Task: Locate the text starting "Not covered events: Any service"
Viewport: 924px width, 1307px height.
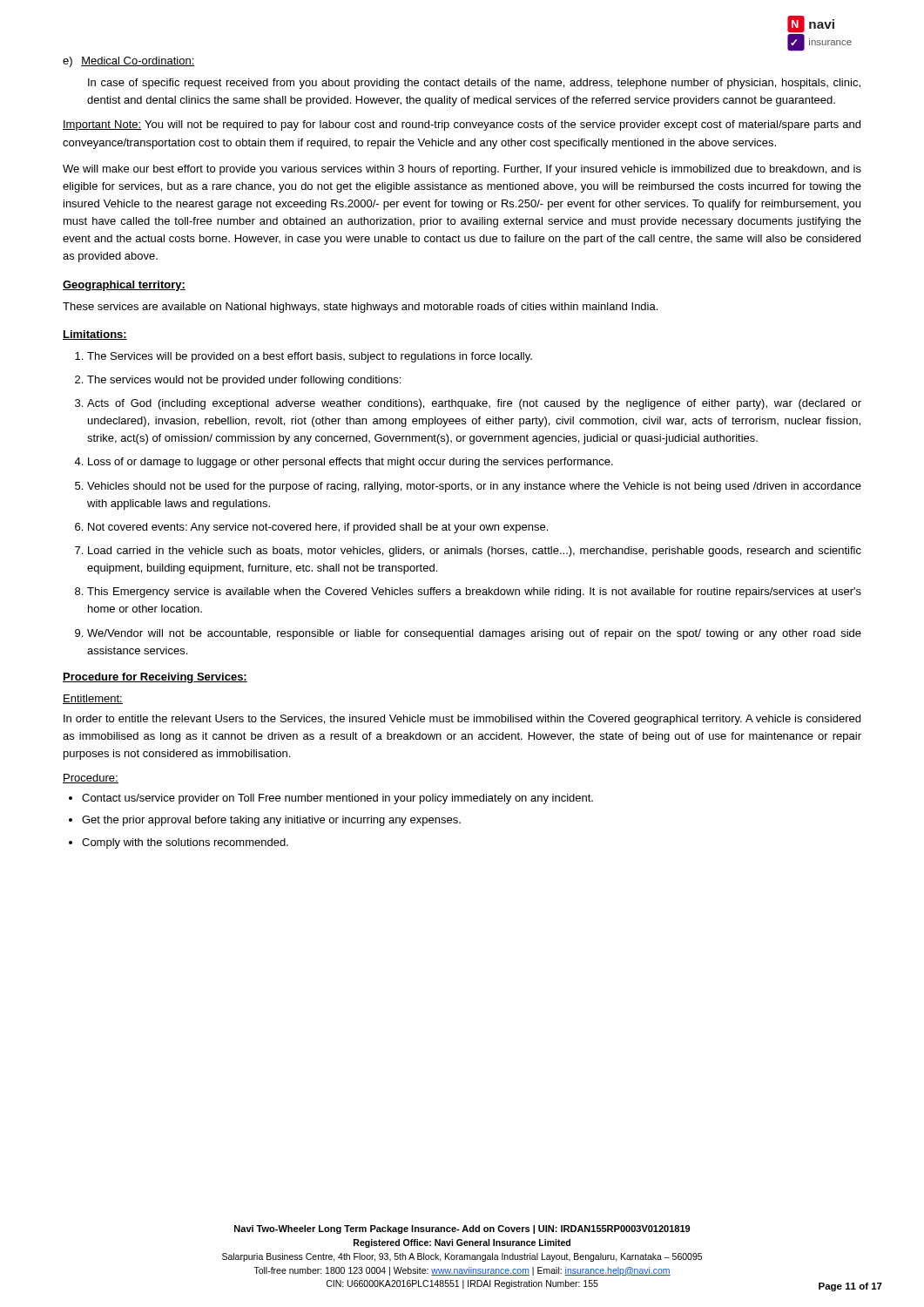Action: tap(318, 527)
